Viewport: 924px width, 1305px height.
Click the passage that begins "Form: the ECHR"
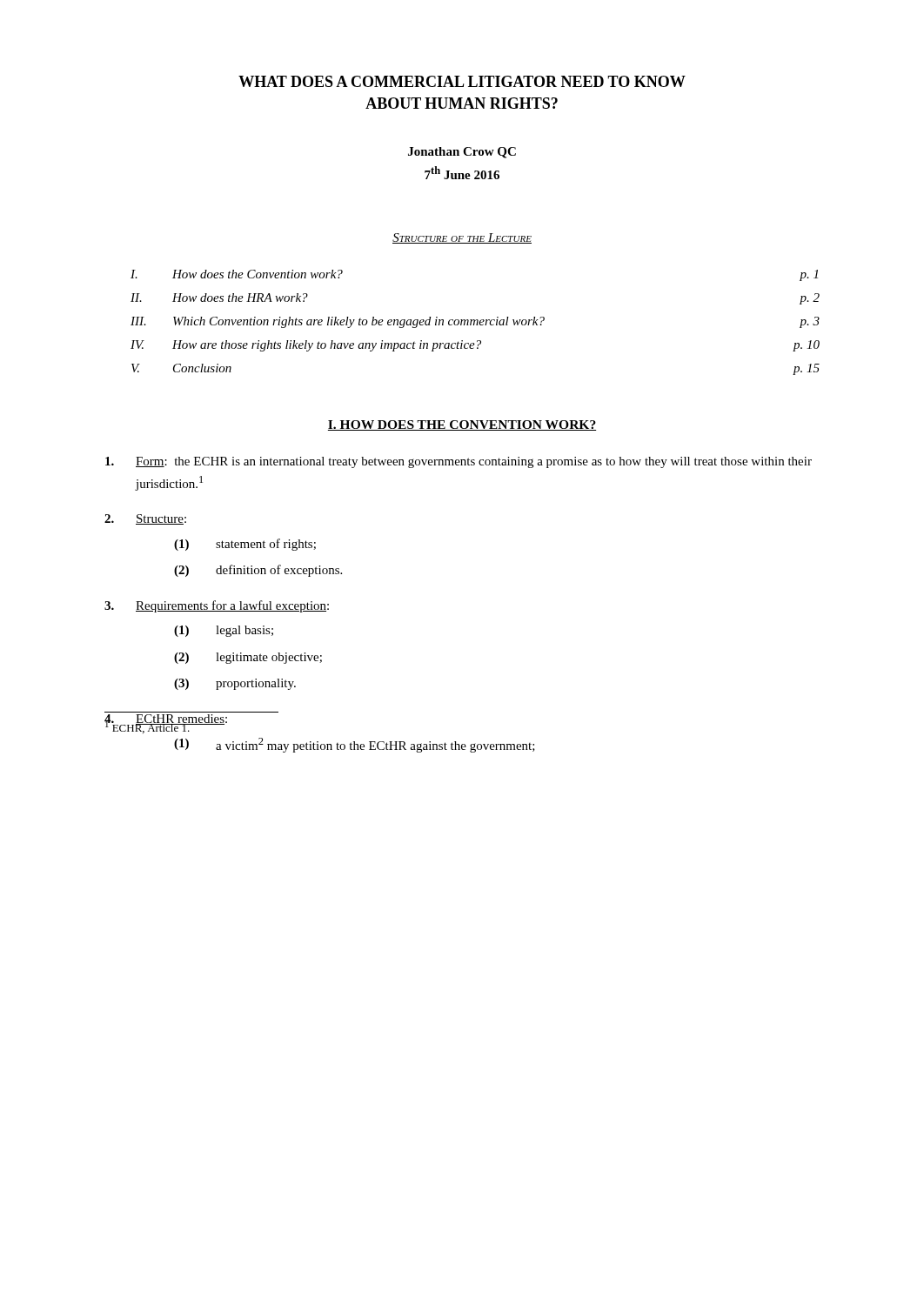pos(462,473)
